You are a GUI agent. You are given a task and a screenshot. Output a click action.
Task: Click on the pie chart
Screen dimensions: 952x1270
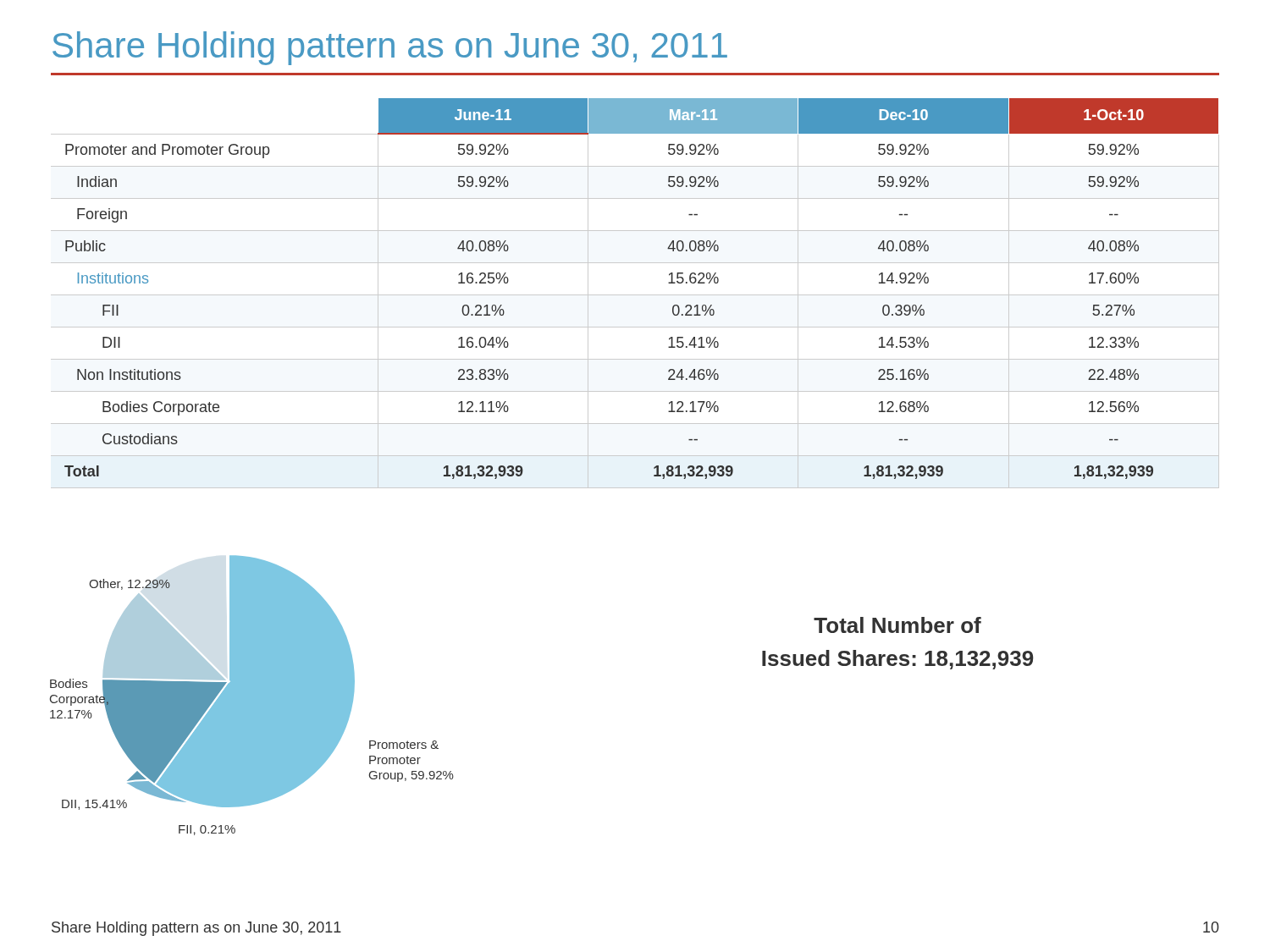(275, 681)
